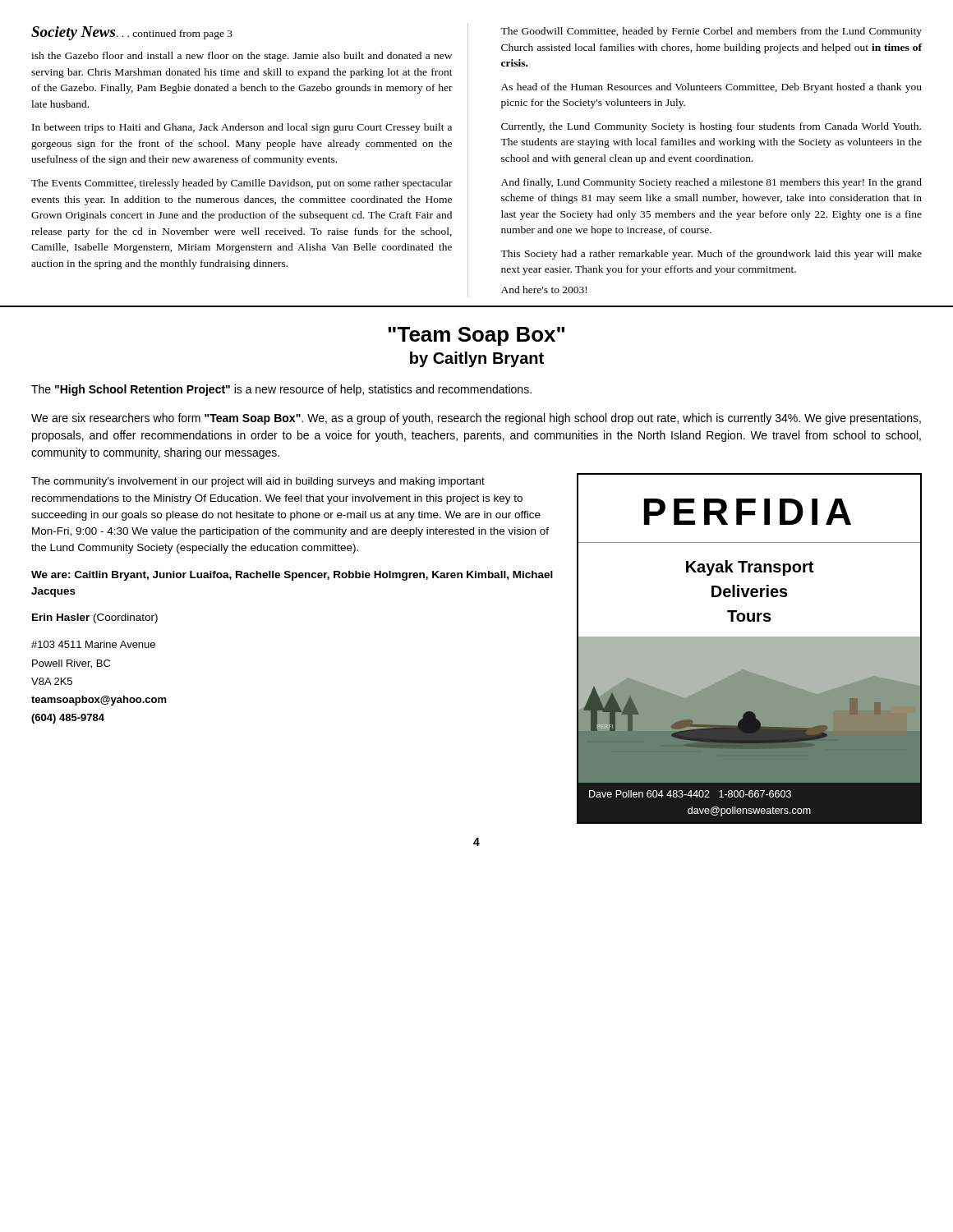Viewport: 953px width, 1232px height.
Task: Select the passage starting "And finally, Lund Community Society reached a"
Action: (x=711, y=206)
